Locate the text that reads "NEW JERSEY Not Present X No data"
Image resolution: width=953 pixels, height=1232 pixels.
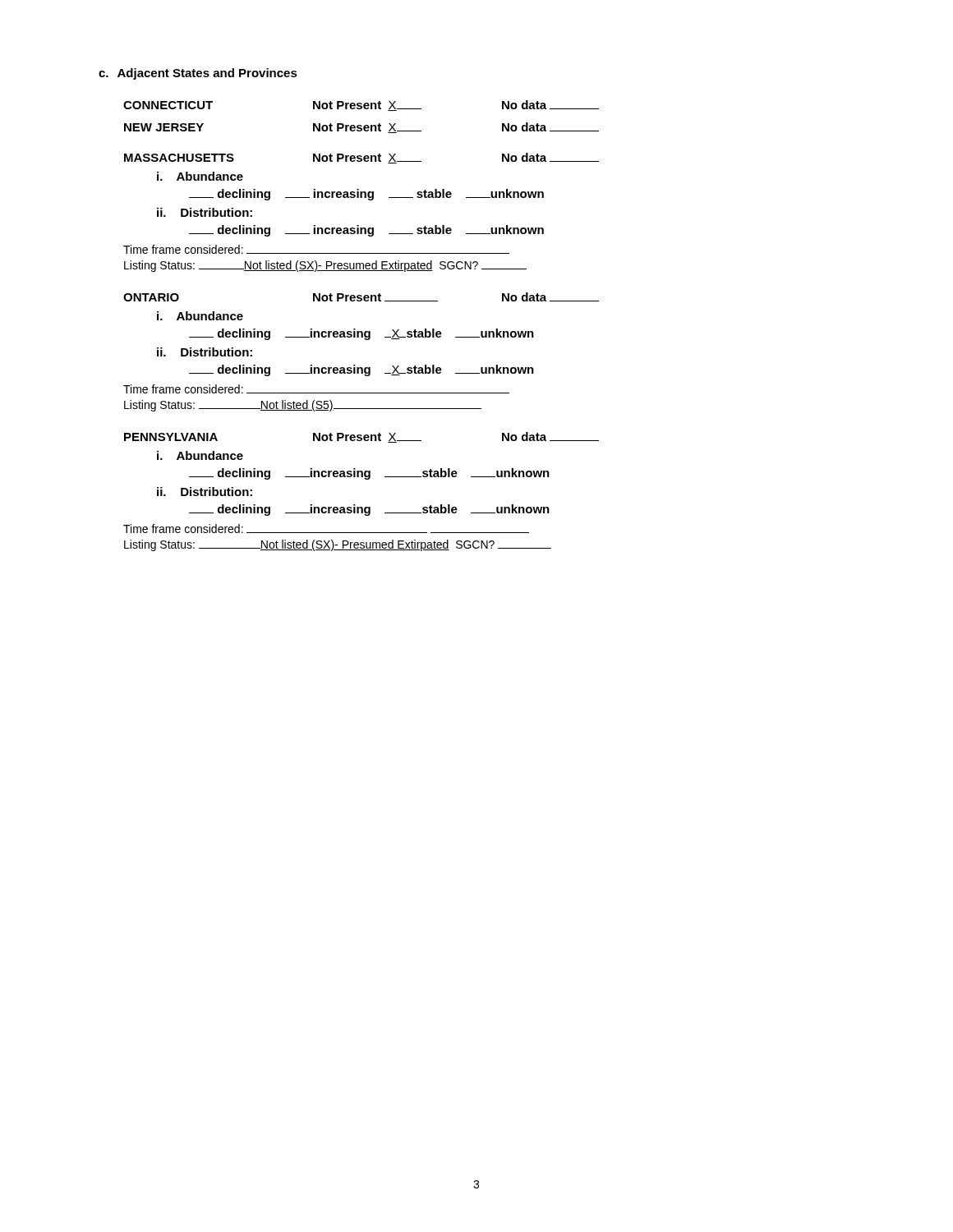(361, 127)
